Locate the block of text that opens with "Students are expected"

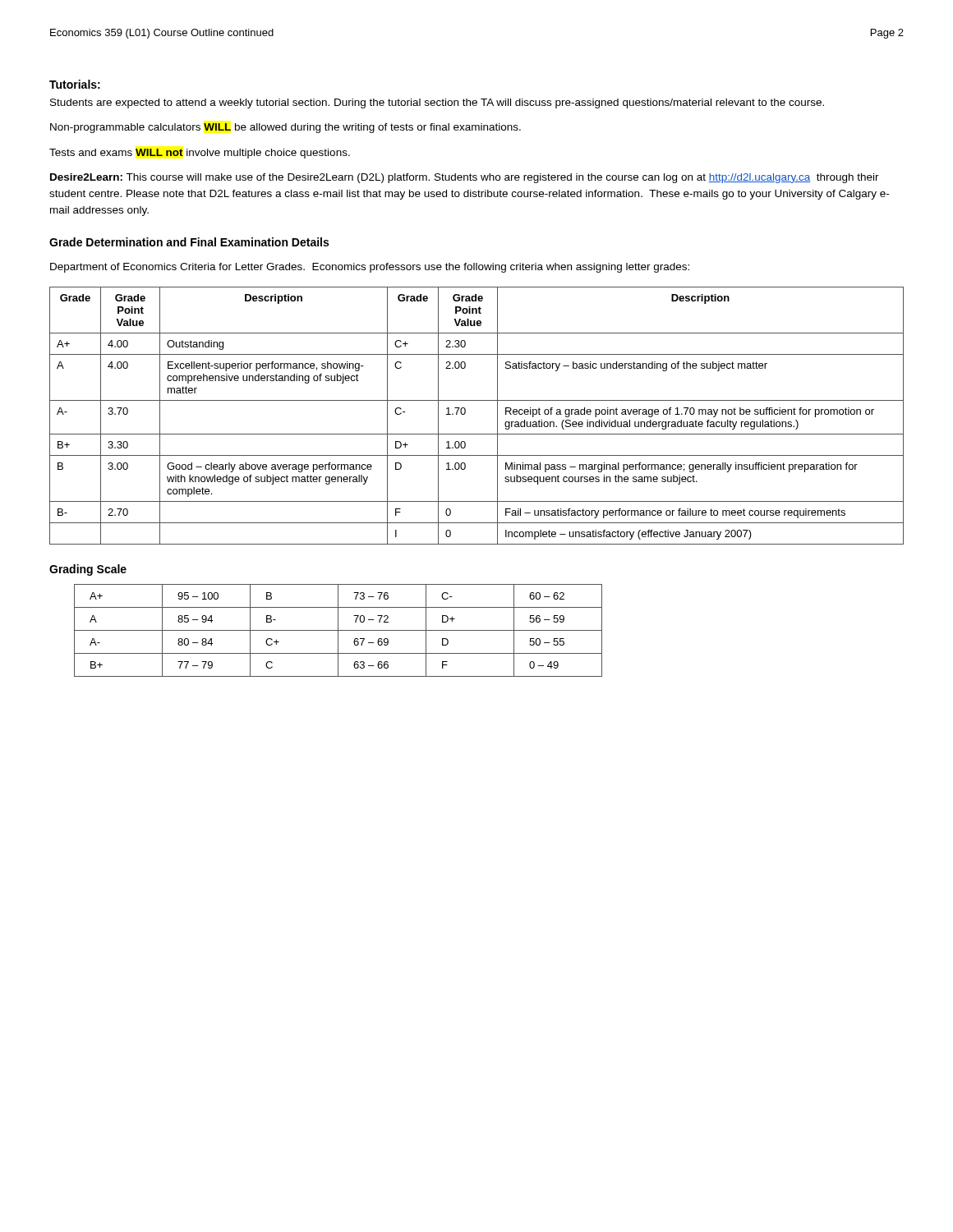437,102
